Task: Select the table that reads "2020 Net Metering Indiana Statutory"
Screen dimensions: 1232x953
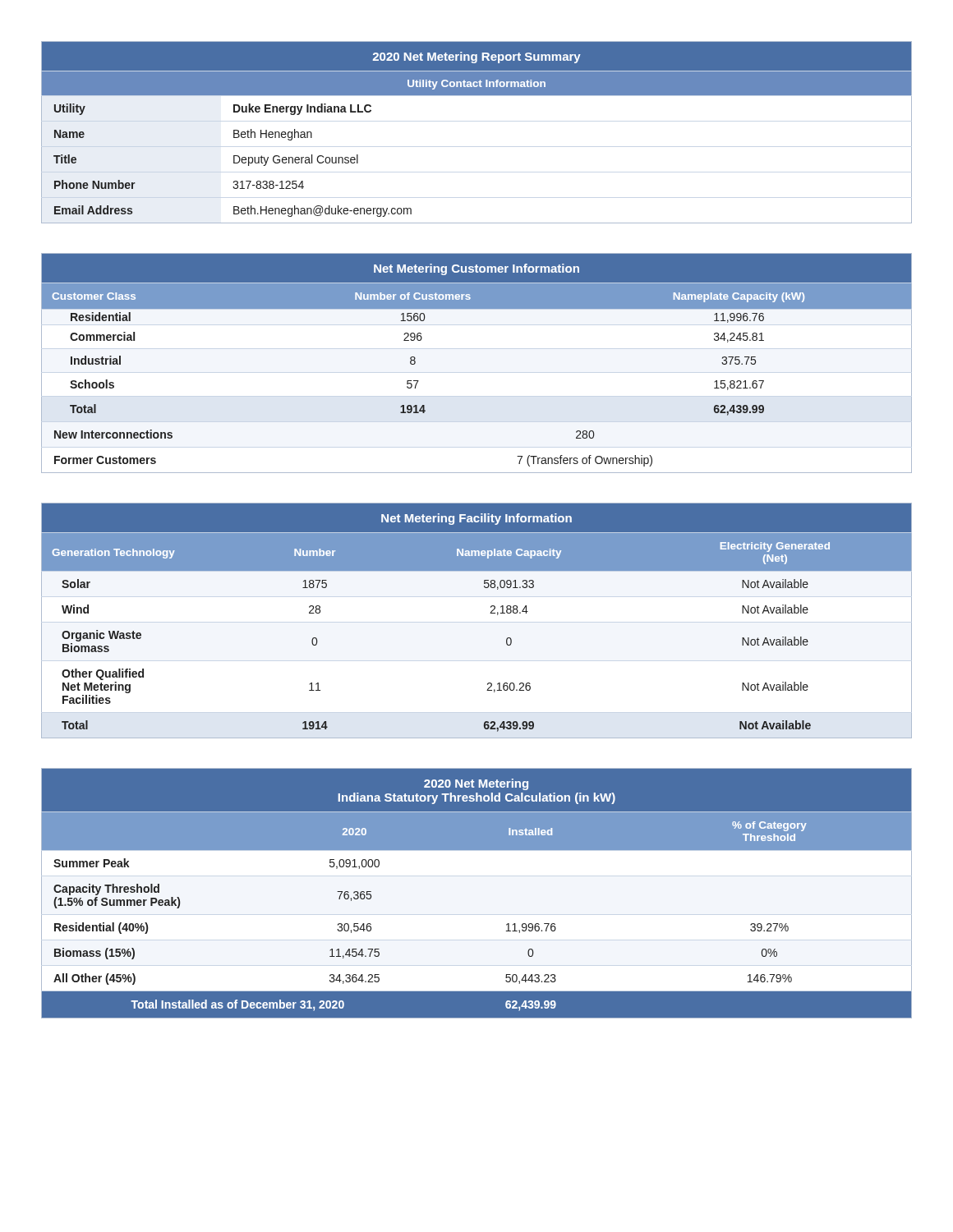Action: click(476, 893)
